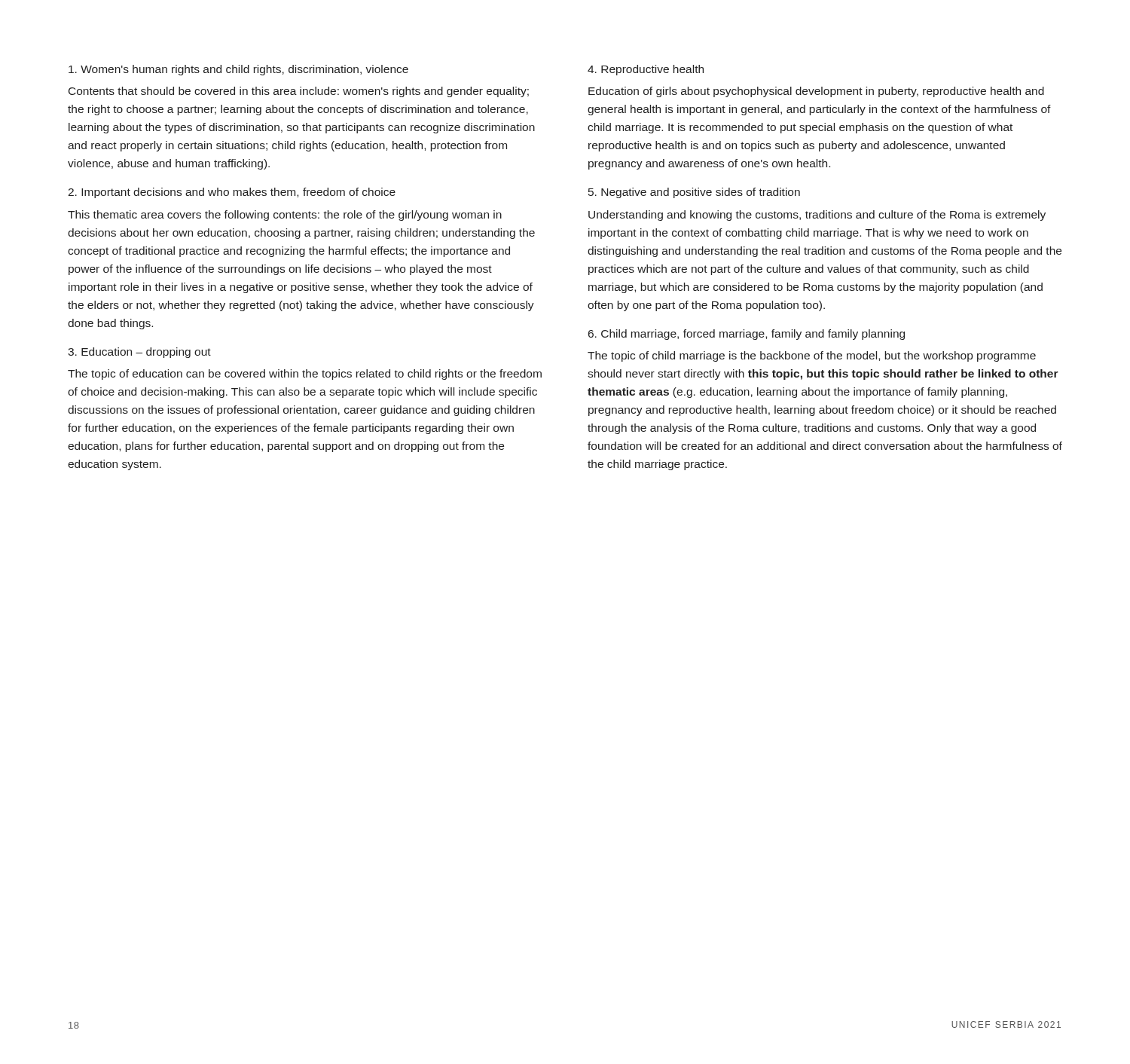This screenshot has height=1064, width=1130.
Task: Select the text block with the text "Contents that should be covered in this"
Action: tap(301, 127)
